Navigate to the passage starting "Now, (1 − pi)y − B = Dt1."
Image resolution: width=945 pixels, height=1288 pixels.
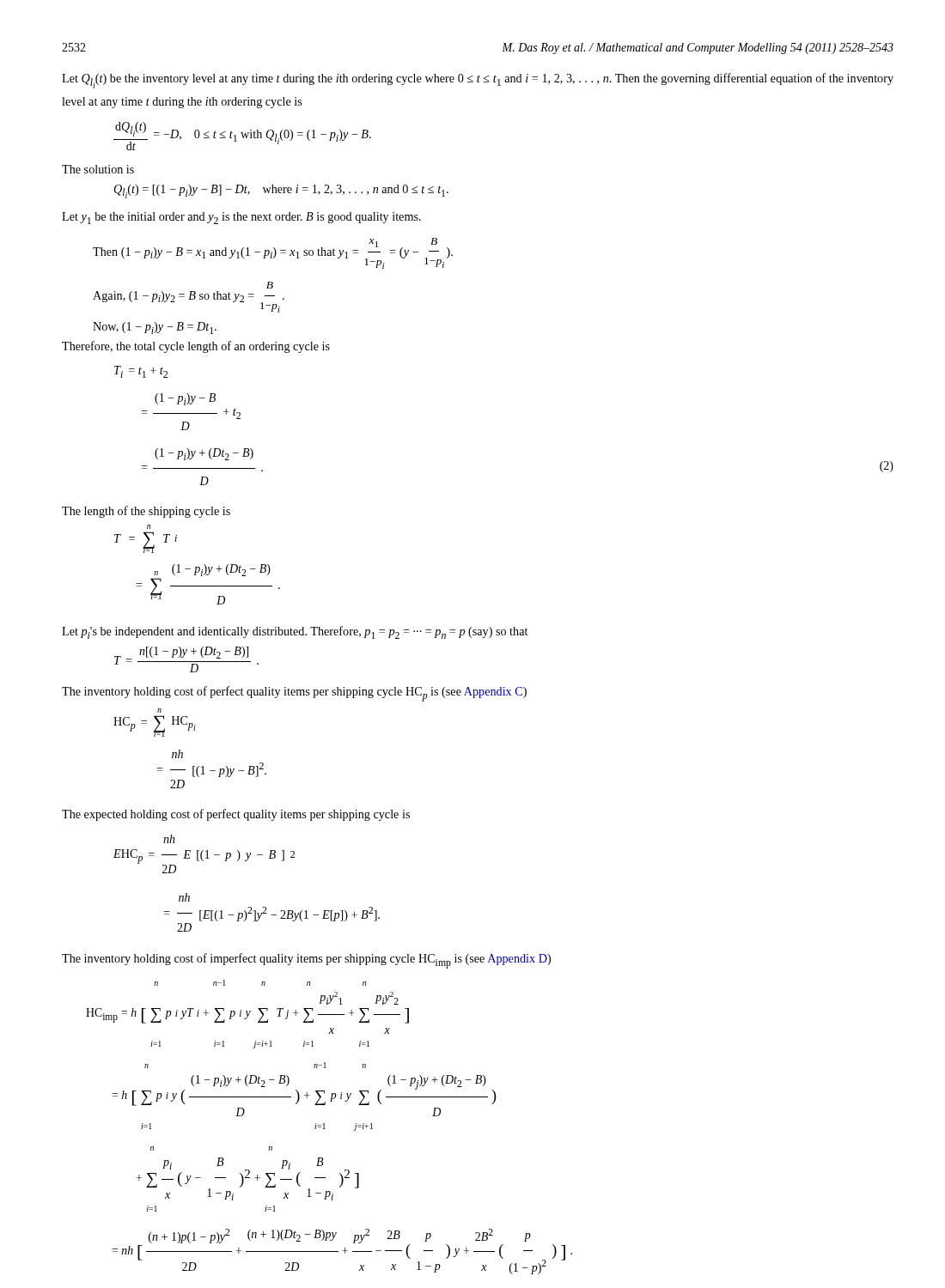(x=155, y=328)
